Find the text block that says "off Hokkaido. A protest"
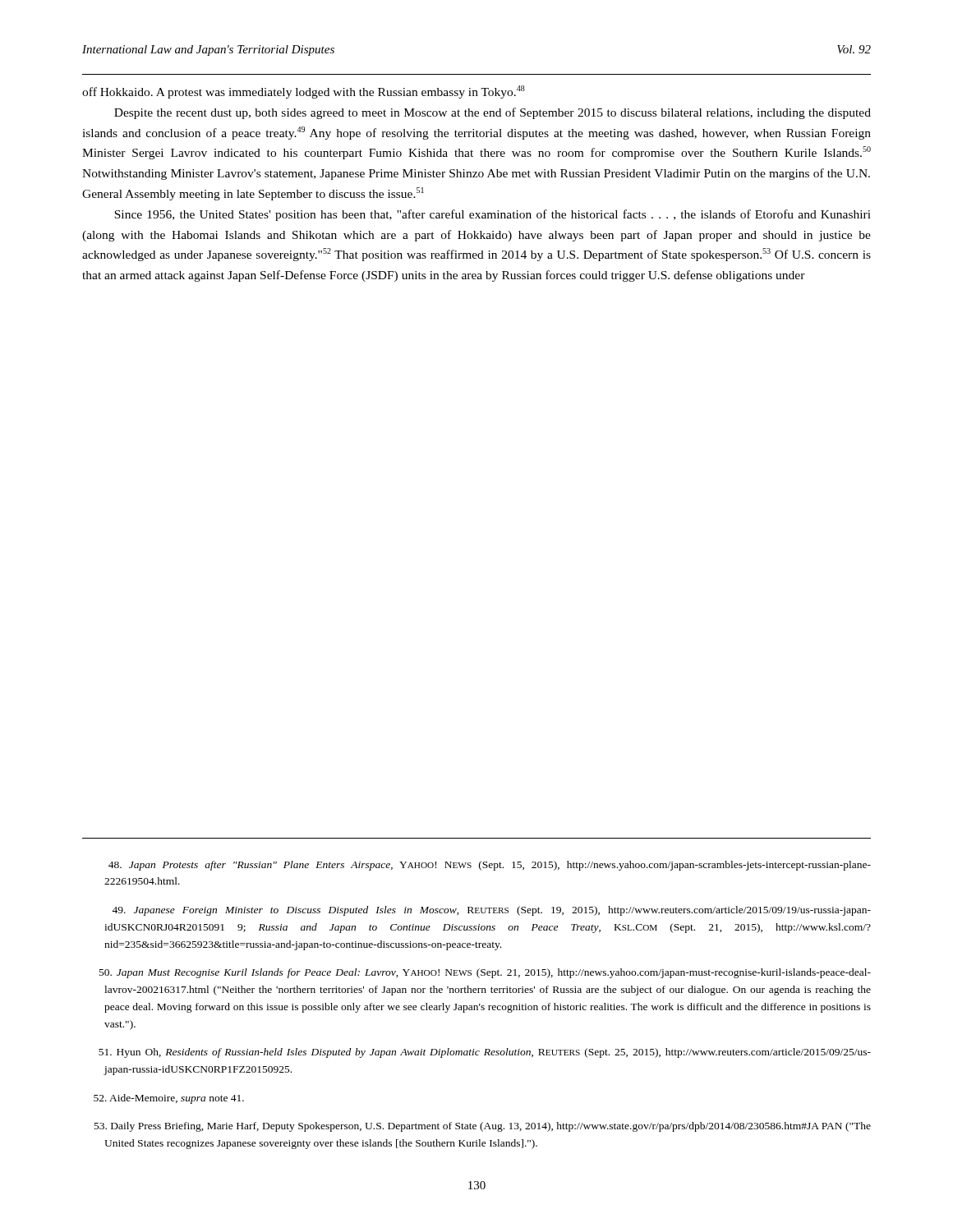 (476, 92)
